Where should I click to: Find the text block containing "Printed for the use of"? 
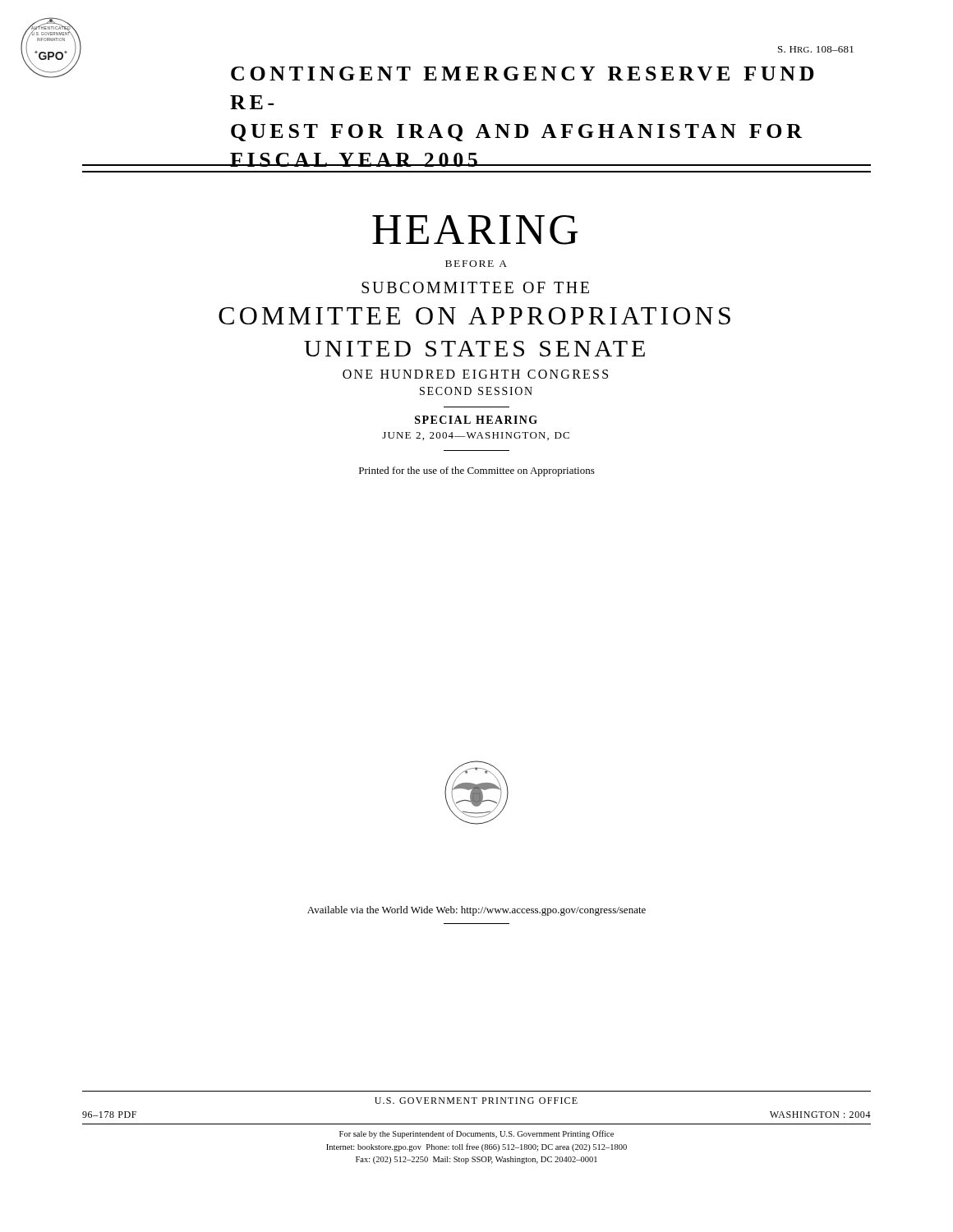[x=476, y=470]
